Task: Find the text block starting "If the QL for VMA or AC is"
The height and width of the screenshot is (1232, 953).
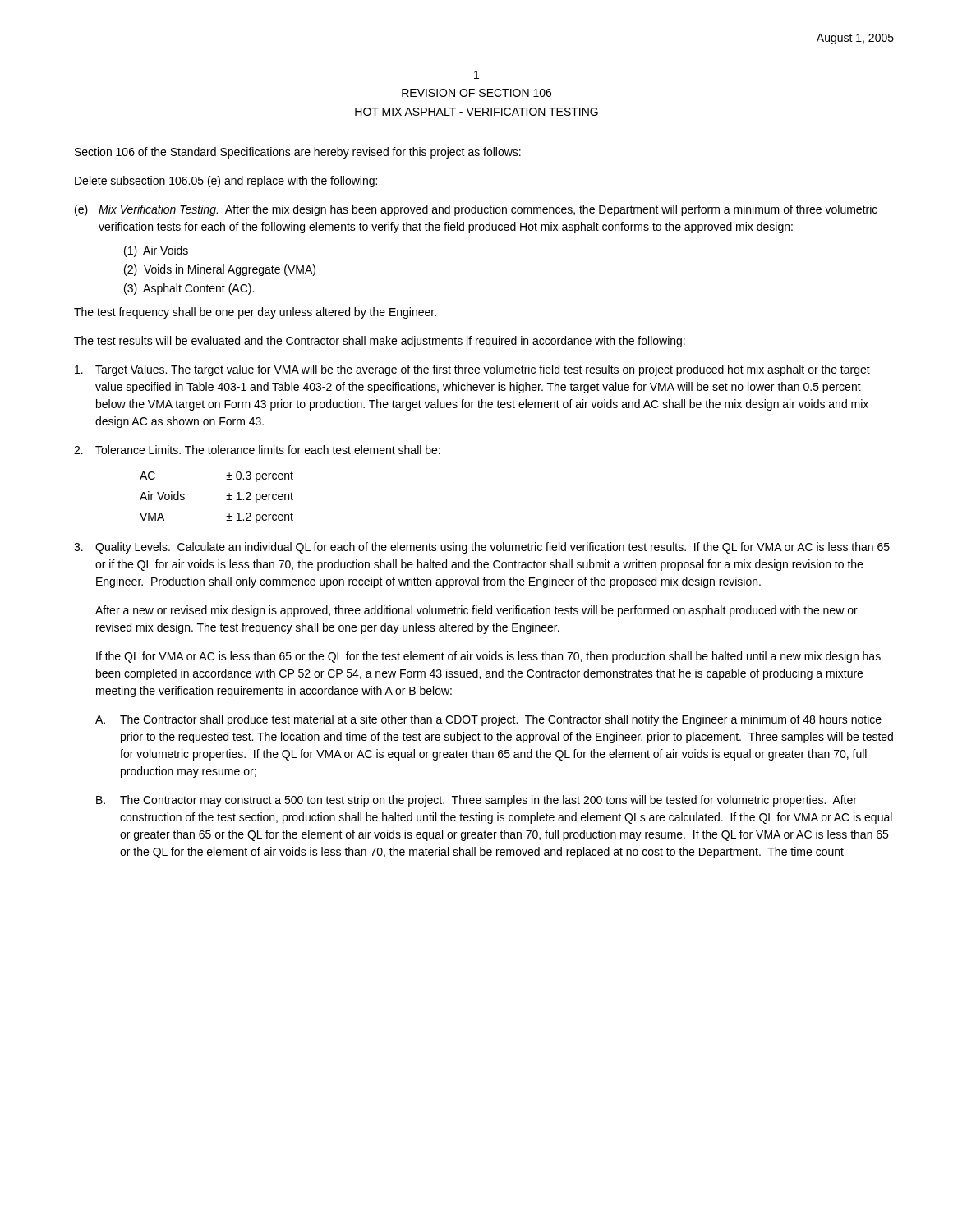Action: point(488,673)
